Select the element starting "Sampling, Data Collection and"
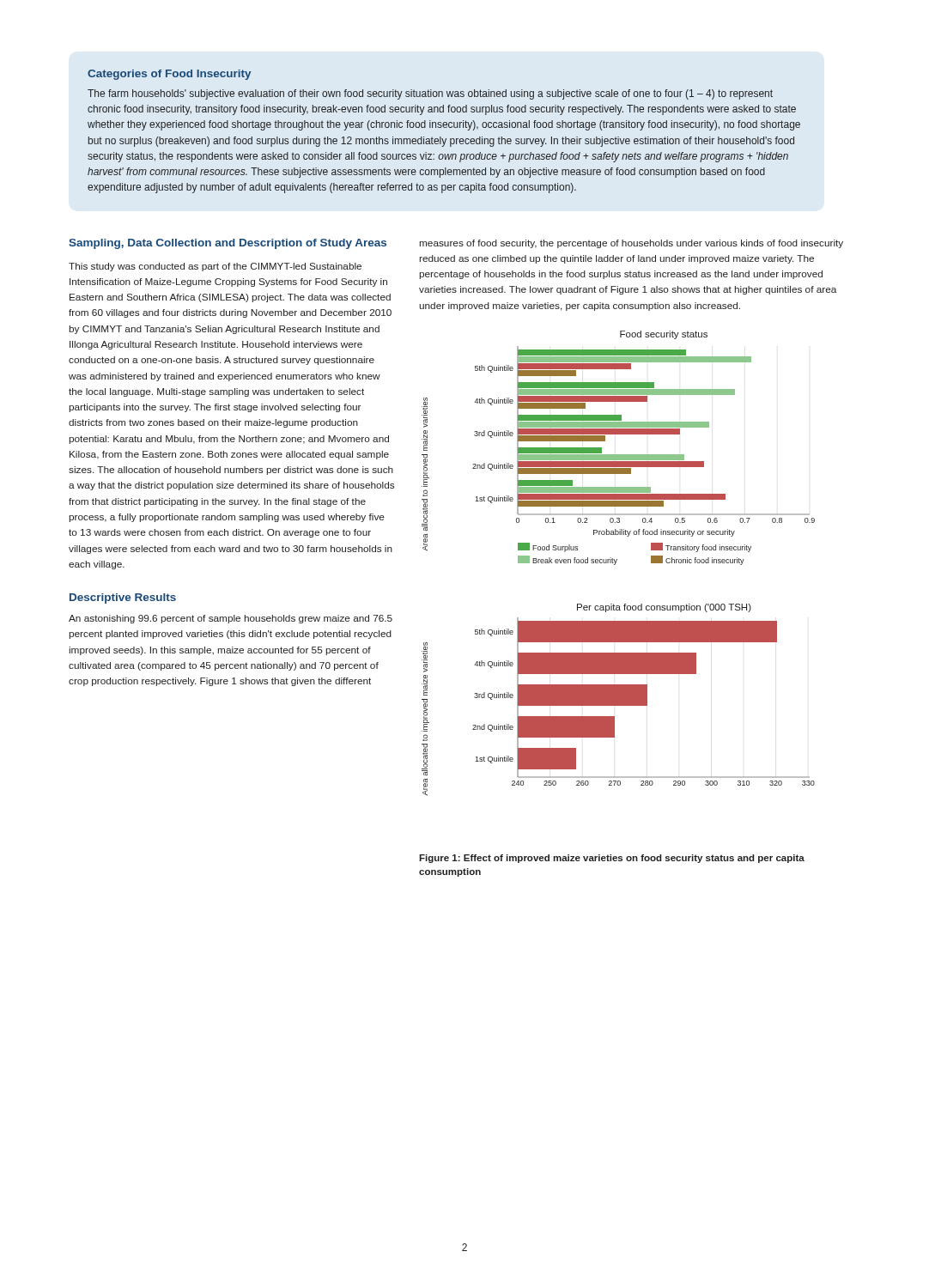Screen dimensions: 1288x929 point(228,242)
